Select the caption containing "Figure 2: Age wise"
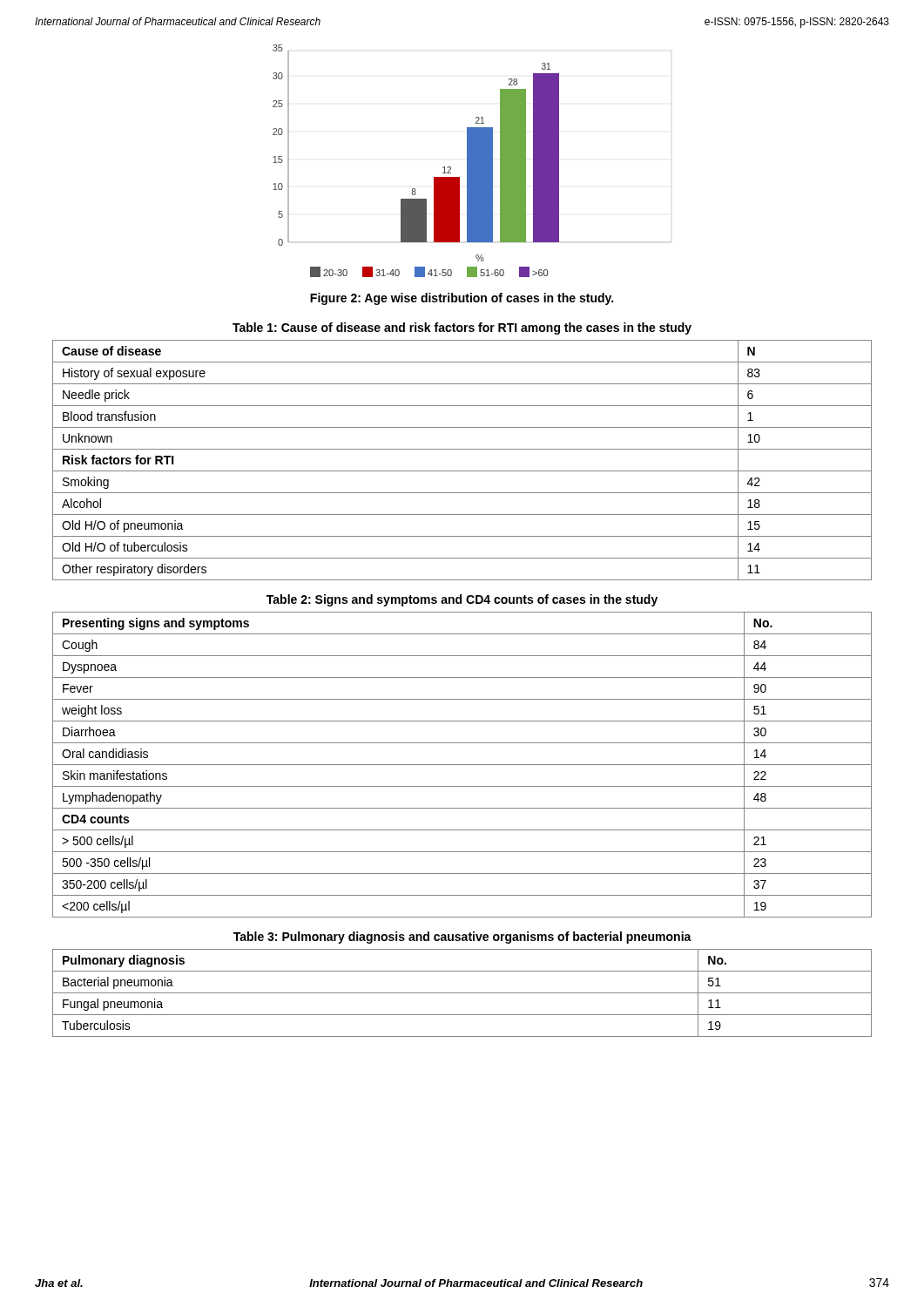The width and height of the screenshot is (924, 1307). tap(462, 298)
